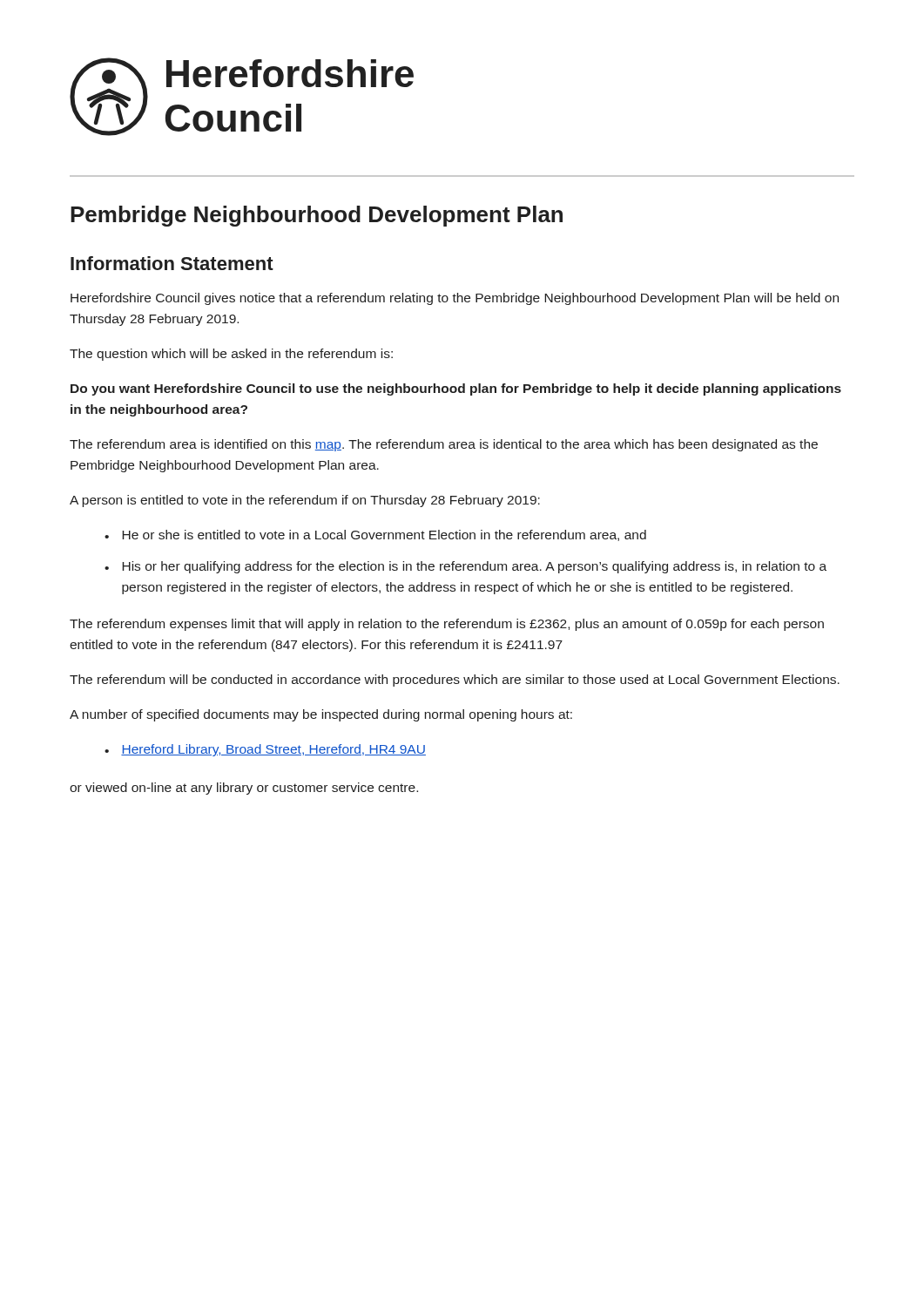The image size is (924, 1307).
Task: Click the passage that begins "The referendum expenses limit"
Action: coord(447,634)
